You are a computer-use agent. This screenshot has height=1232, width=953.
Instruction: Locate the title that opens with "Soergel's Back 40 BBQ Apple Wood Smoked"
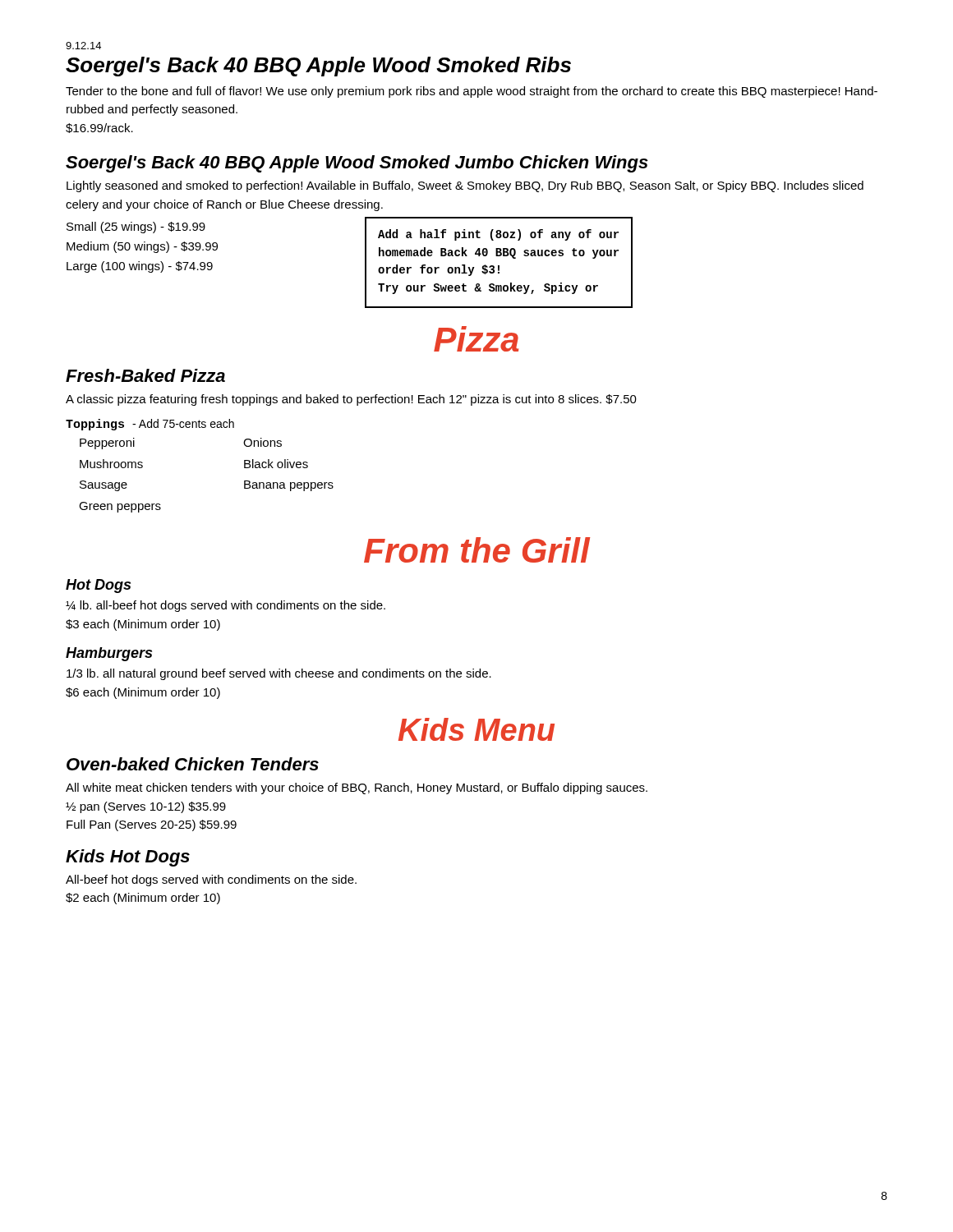tap(319, 65)
